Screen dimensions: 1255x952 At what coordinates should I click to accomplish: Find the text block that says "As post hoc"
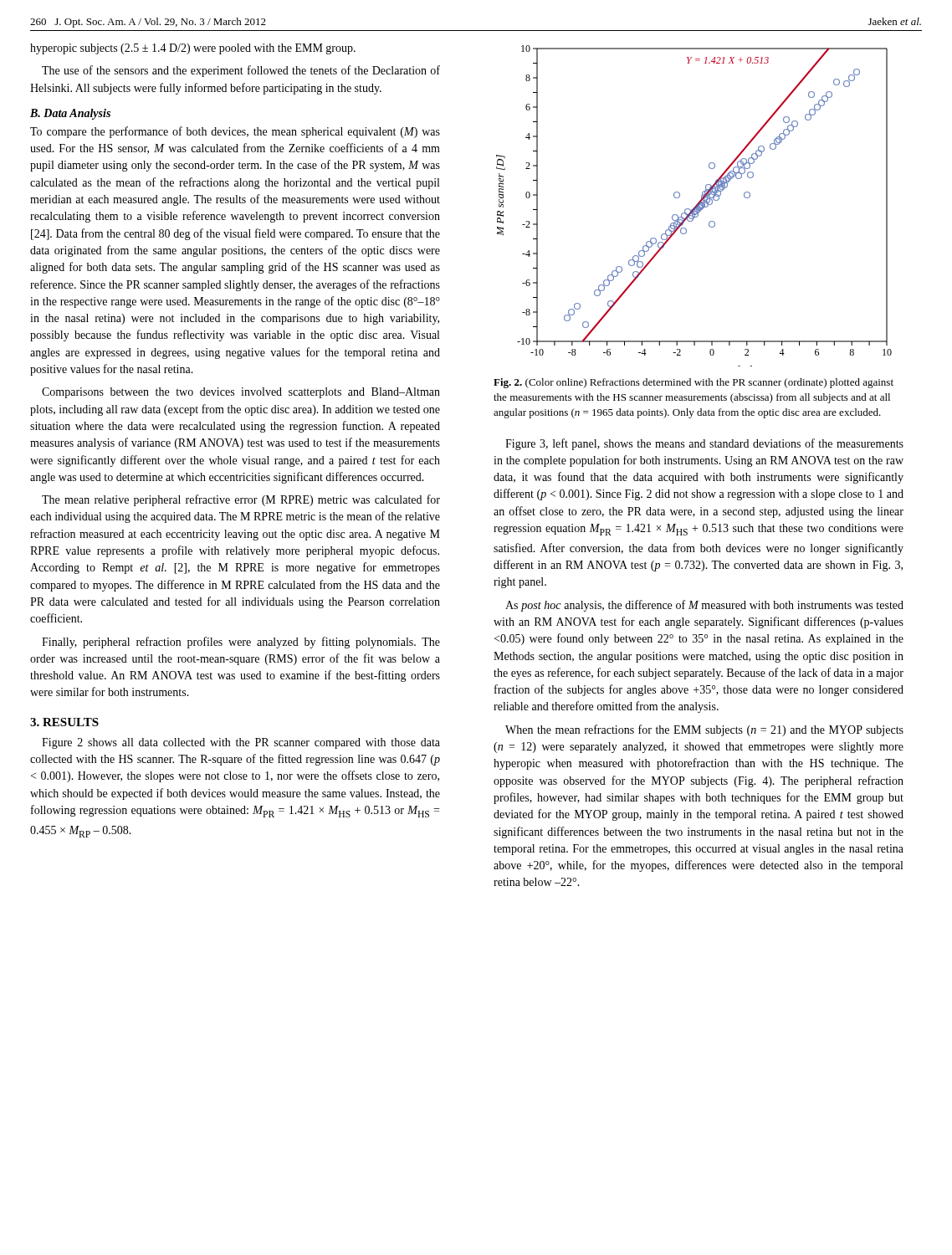click(699, 656)
